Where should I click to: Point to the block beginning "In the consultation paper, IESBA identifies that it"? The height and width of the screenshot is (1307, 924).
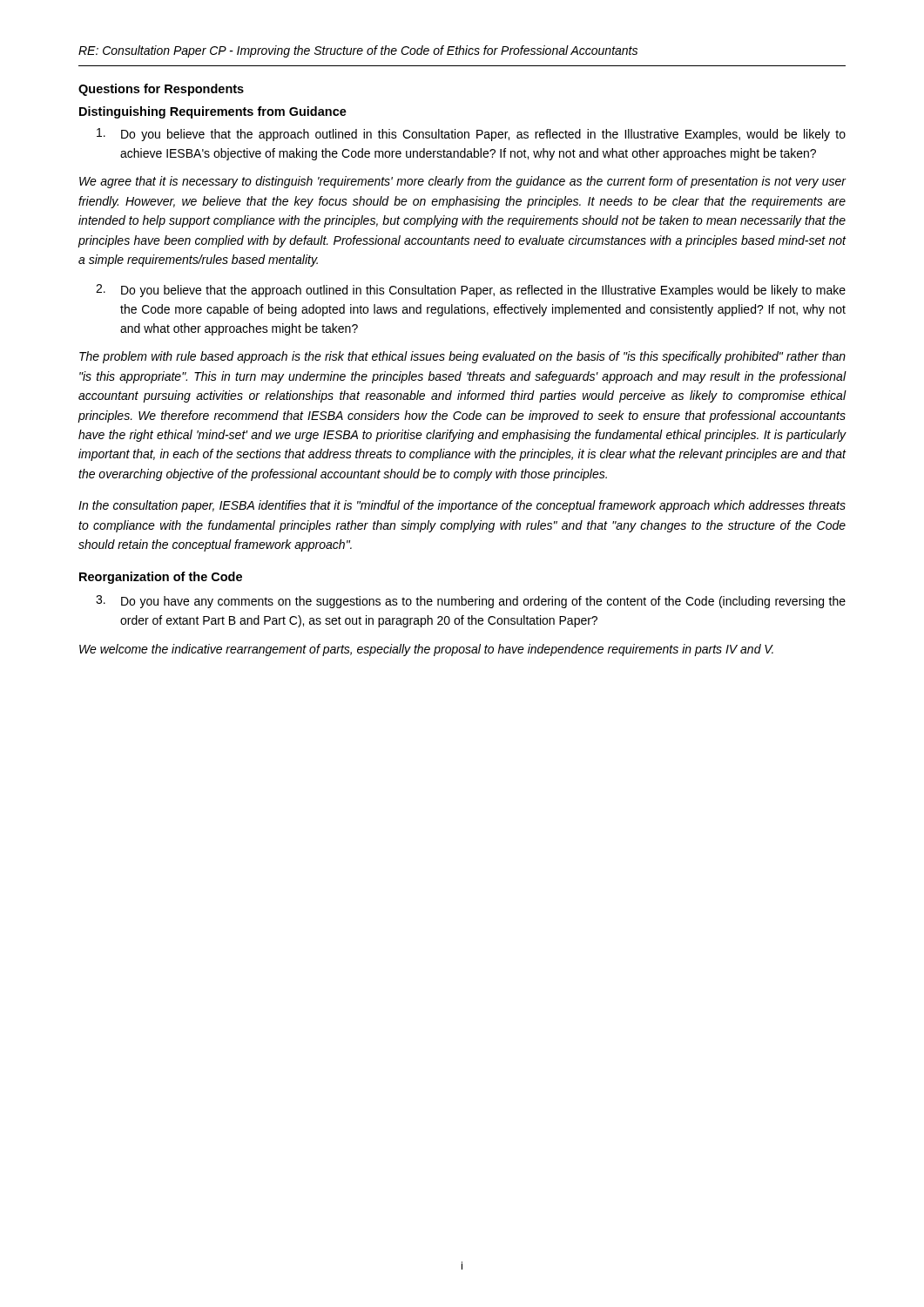462,525
